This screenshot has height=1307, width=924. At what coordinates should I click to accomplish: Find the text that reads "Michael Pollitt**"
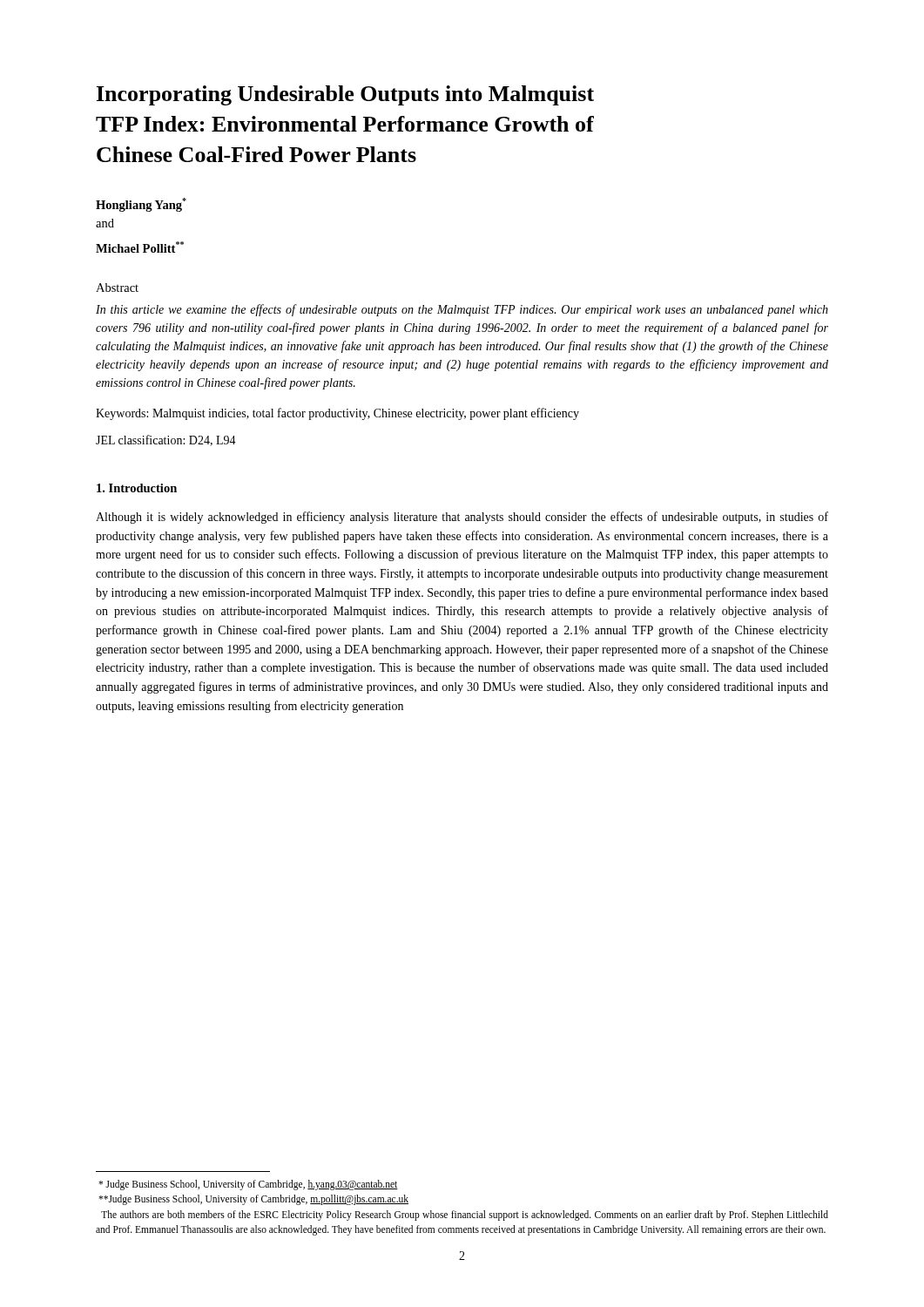tap(140, 247)
